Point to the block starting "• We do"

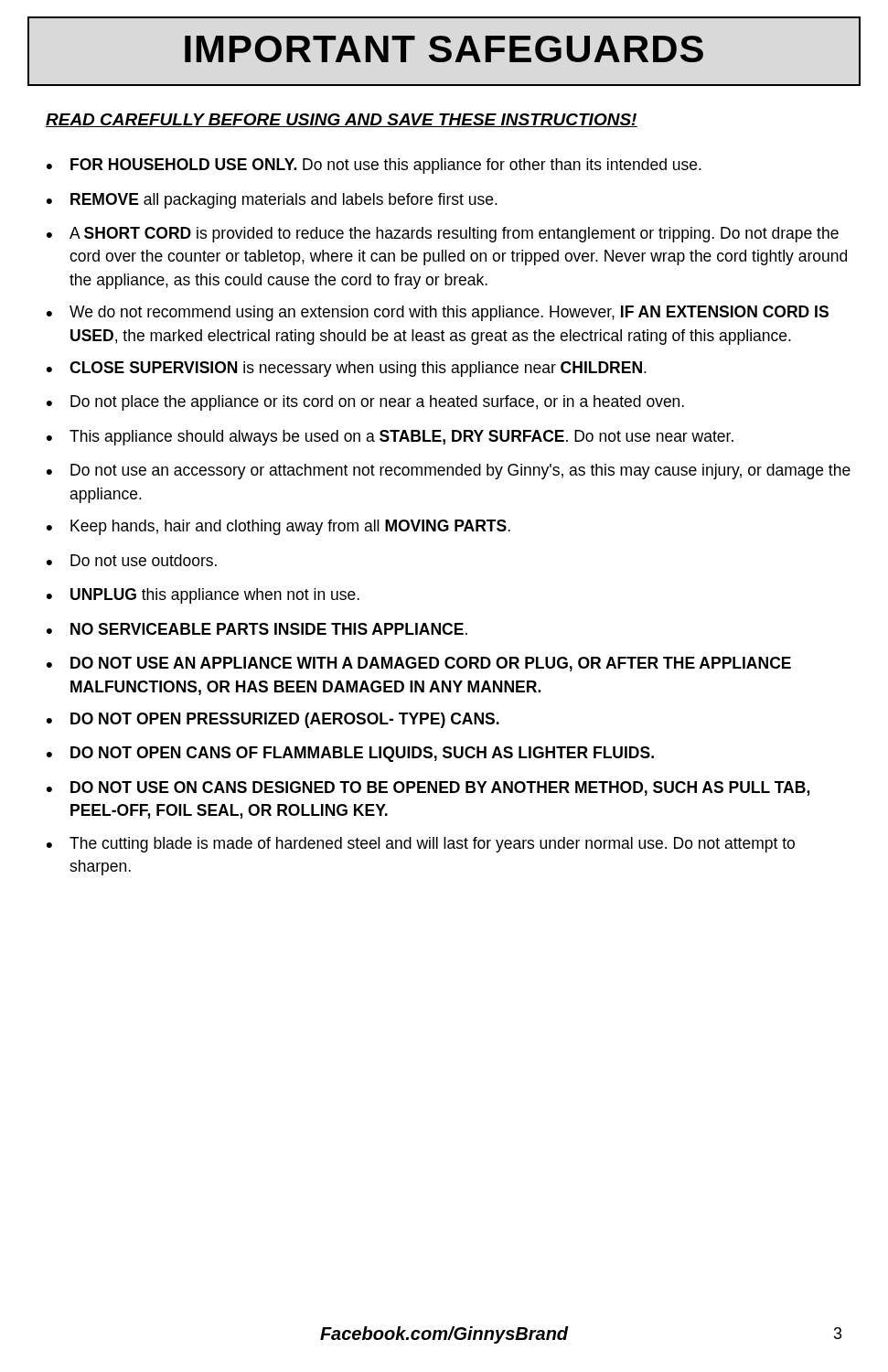[449, 324]
